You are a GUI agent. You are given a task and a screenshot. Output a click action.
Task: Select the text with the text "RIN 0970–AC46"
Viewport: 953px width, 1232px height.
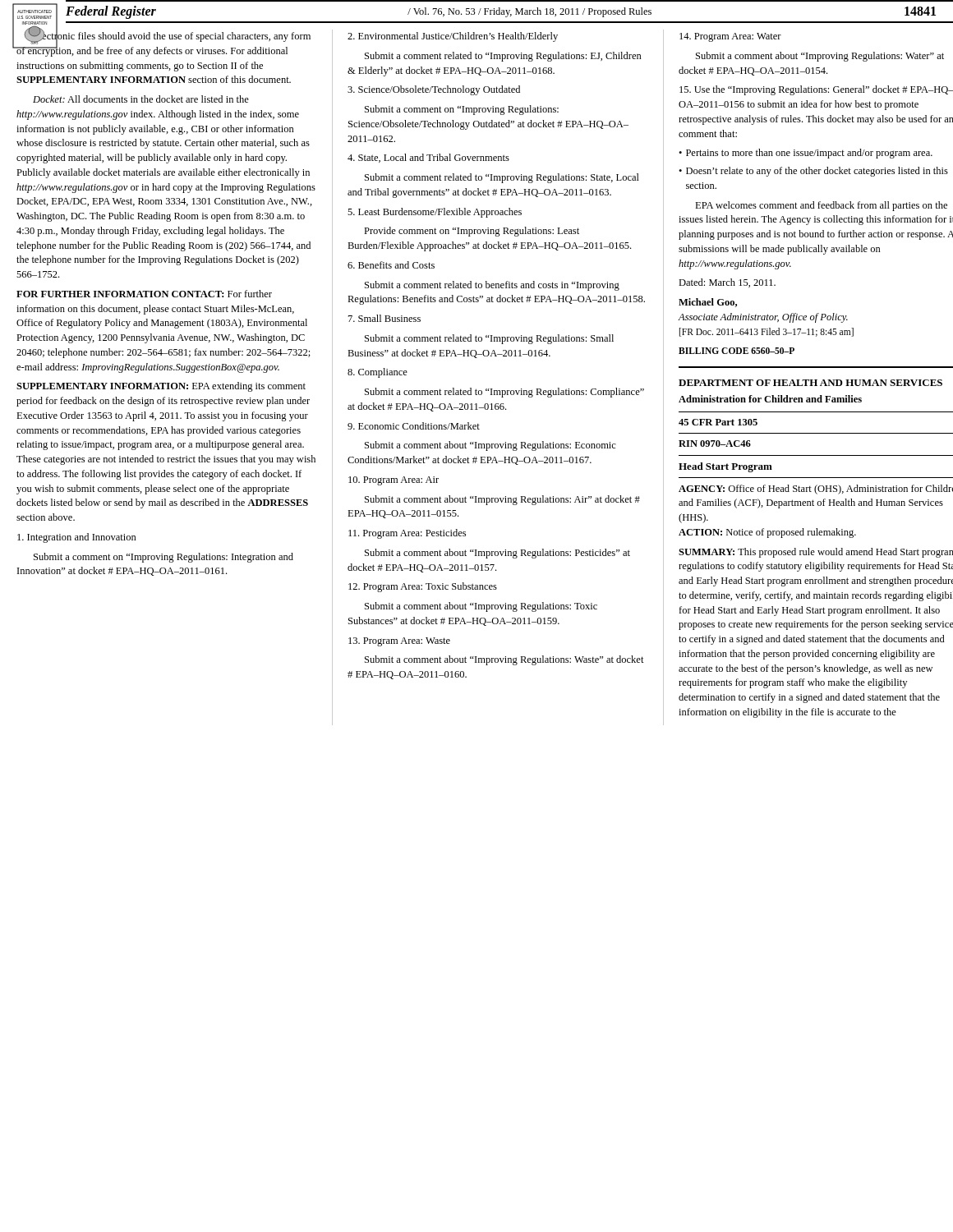(816, 445)
